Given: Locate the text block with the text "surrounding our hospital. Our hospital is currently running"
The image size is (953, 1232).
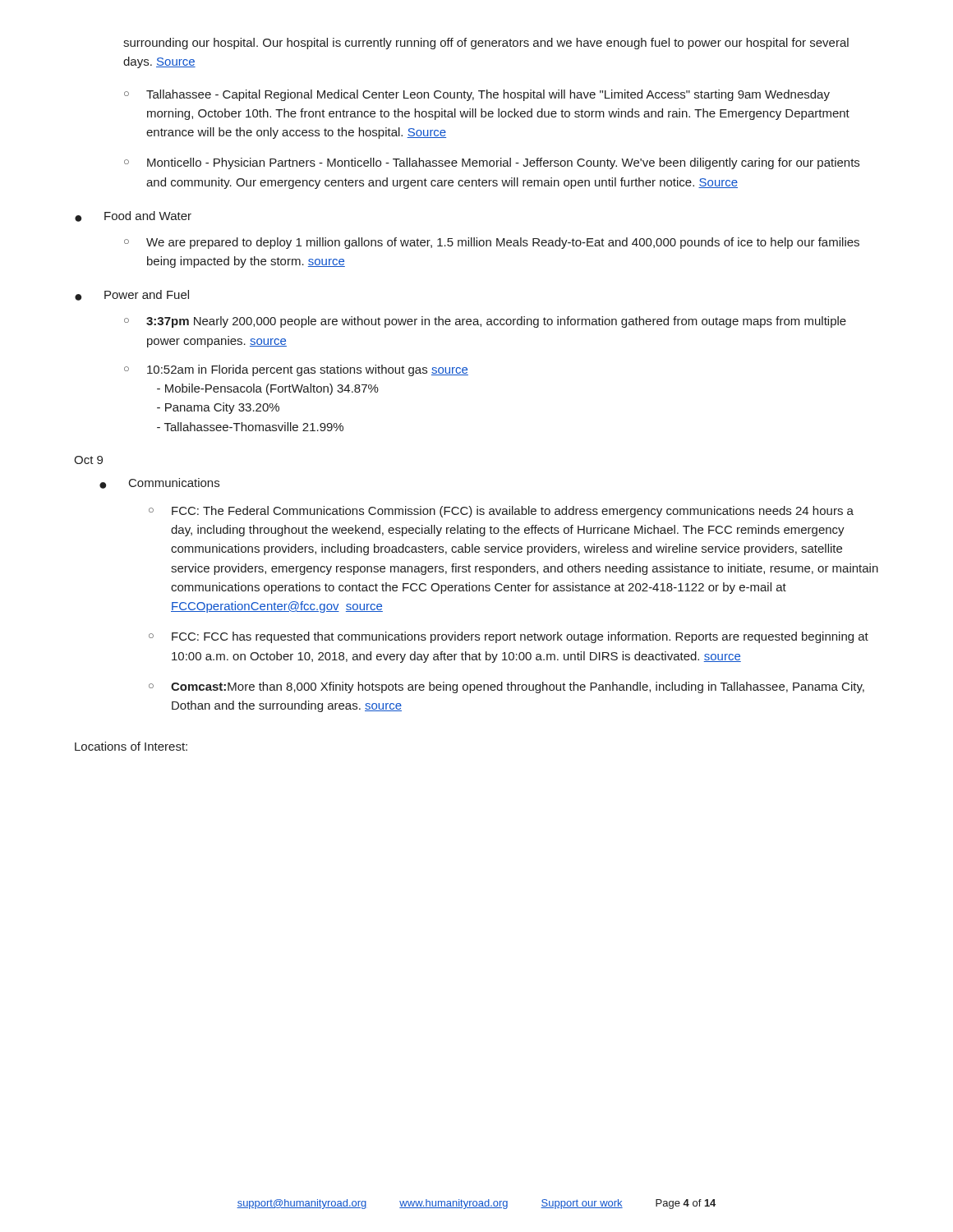Looking at the screenshot, I should pos(486,52).
